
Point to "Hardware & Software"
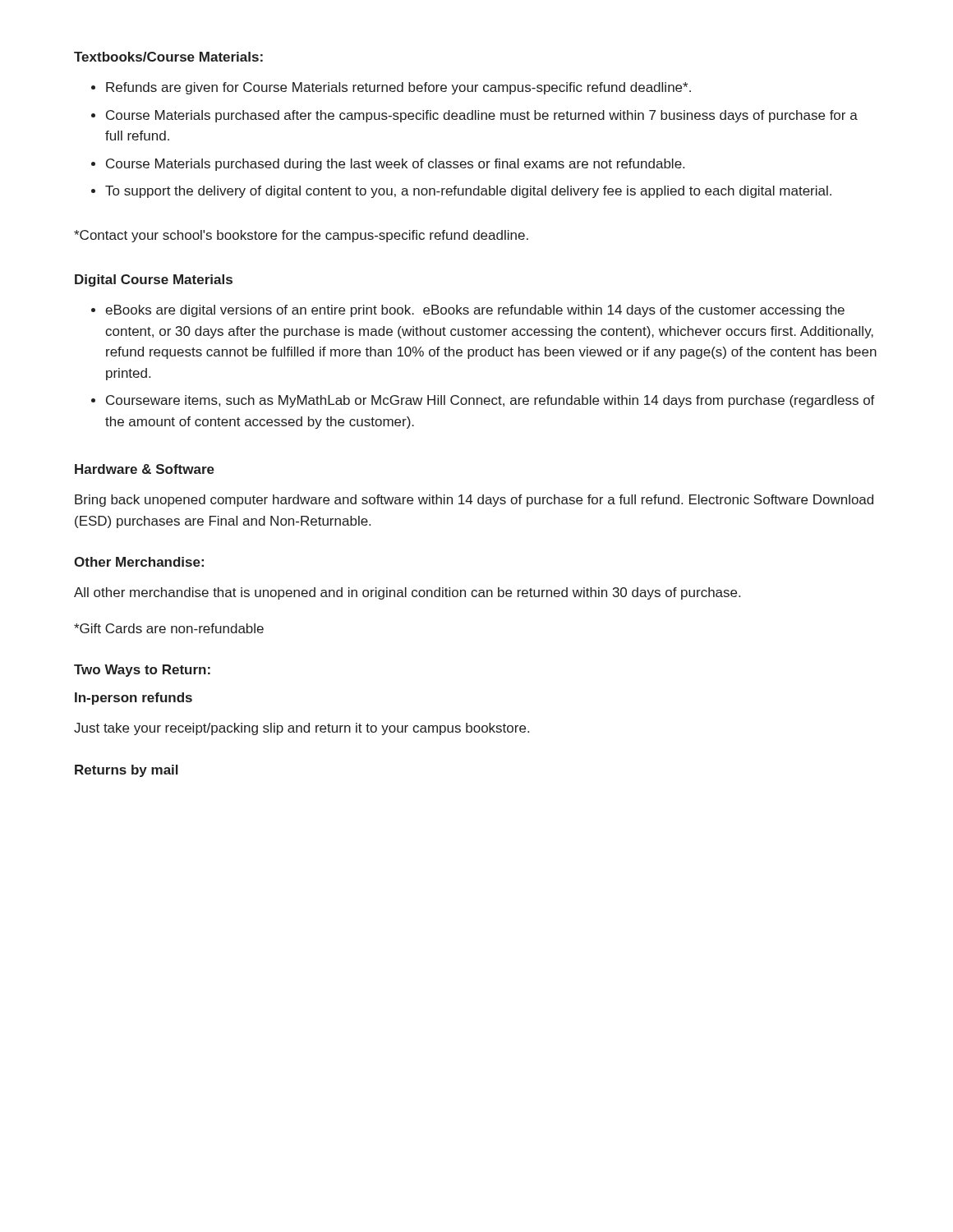click(144, 469)
